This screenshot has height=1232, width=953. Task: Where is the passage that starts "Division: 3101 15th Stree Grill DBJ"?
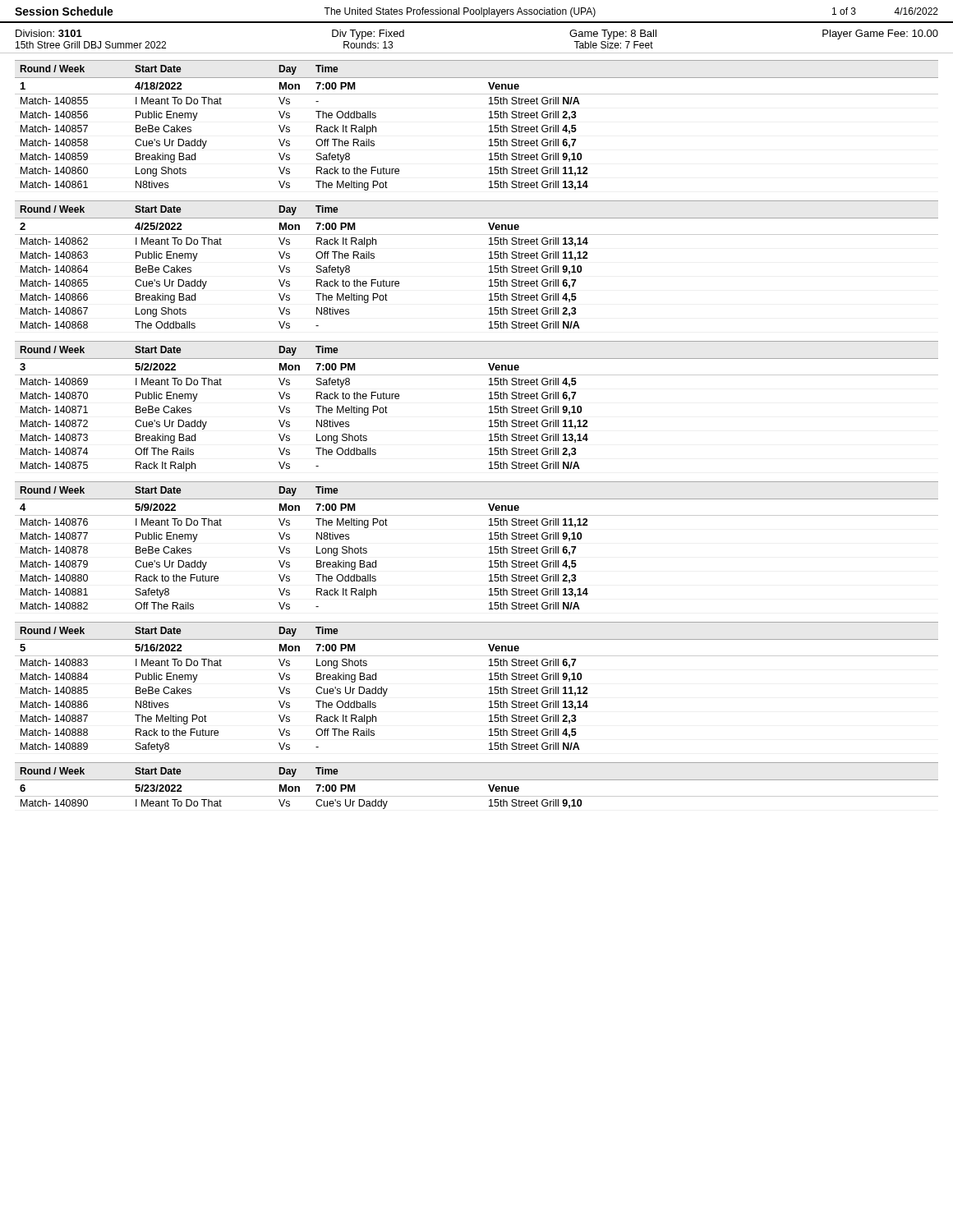(48, 34)
